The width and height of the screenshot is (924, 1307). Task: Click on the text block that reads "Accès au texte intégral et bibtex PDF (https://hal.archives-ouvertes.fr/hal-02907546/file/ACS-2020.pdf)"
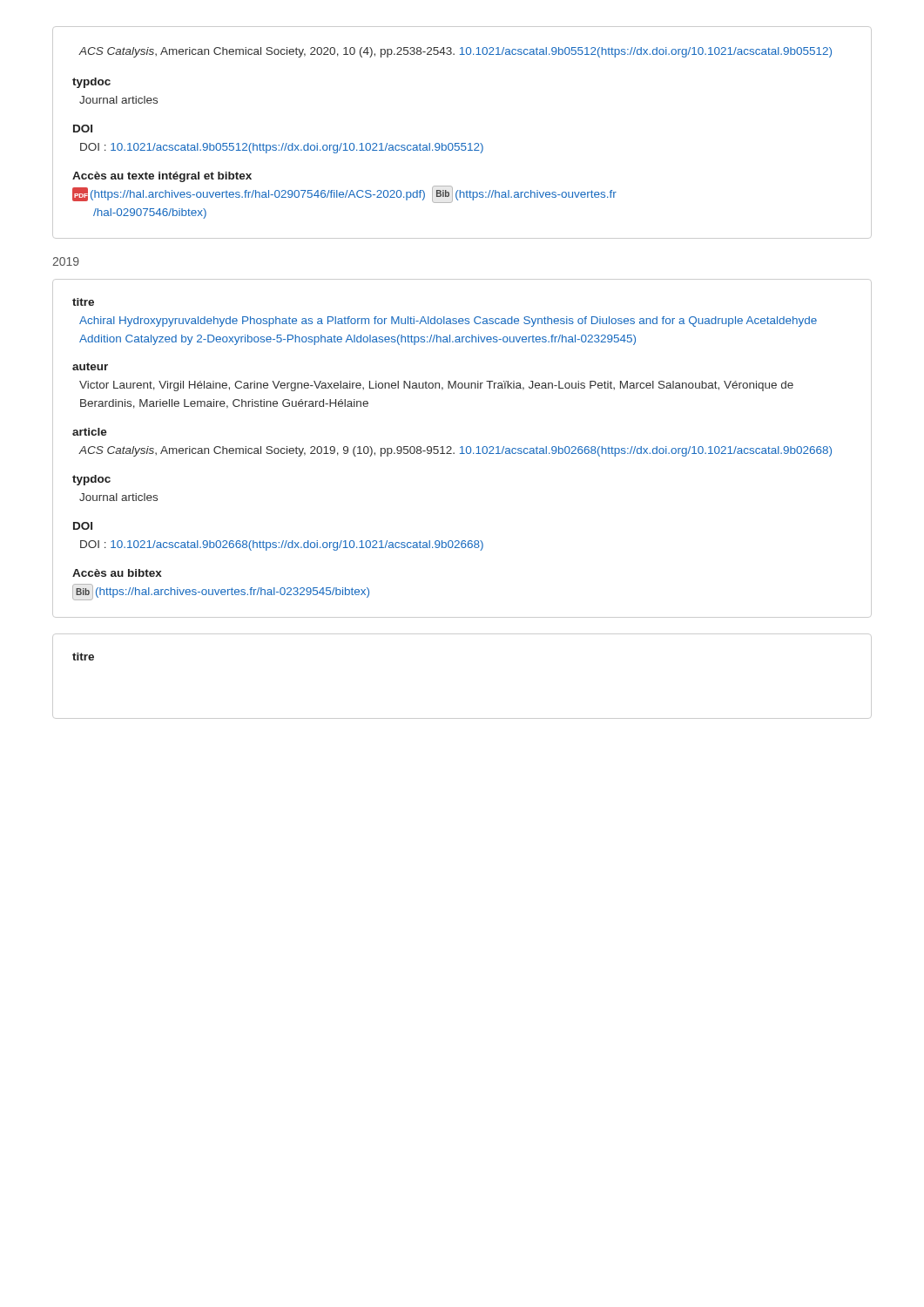[x=462, y=195]
